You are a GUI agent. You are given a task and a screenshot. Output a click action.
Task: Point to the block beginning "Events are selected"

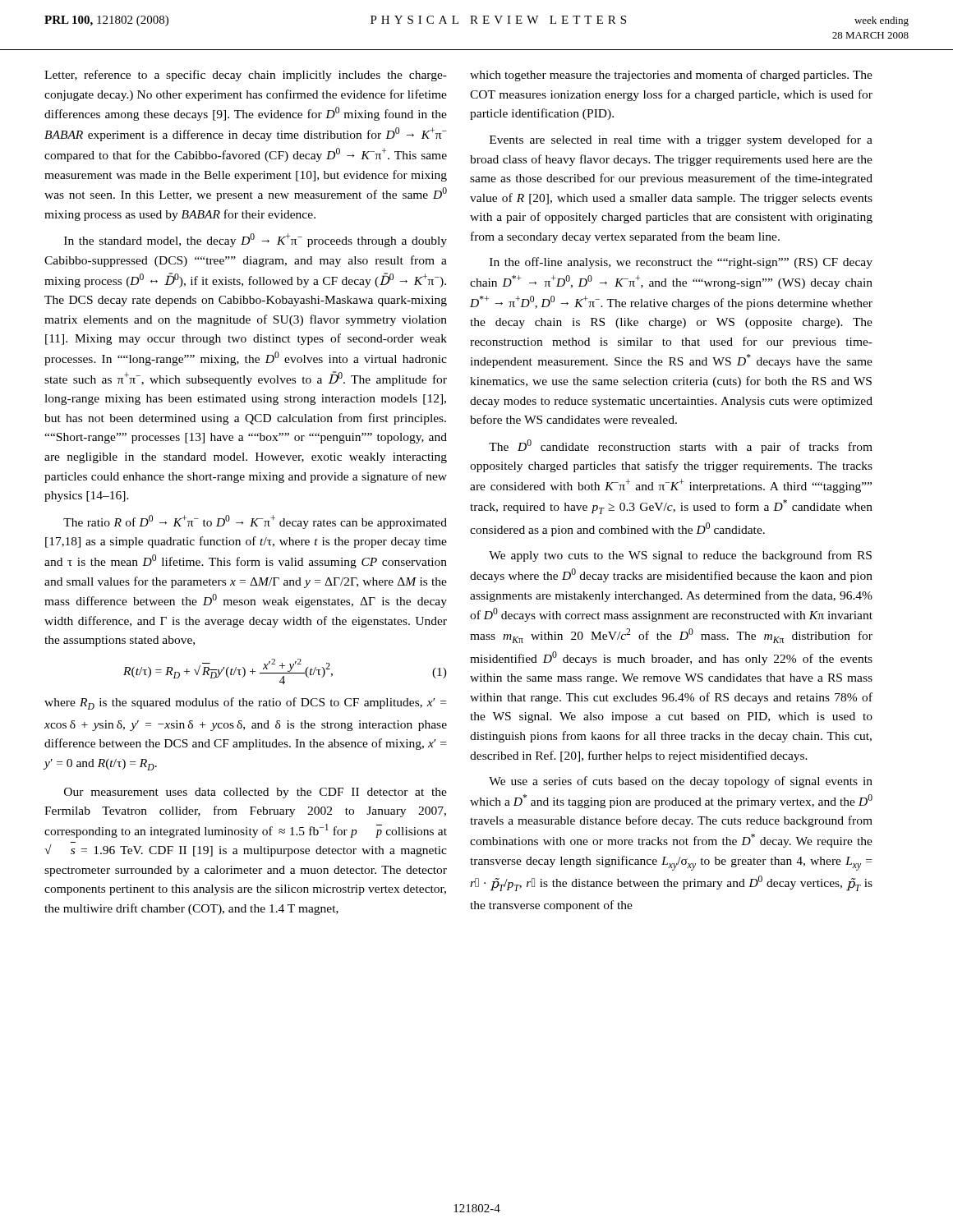point(671,188)
